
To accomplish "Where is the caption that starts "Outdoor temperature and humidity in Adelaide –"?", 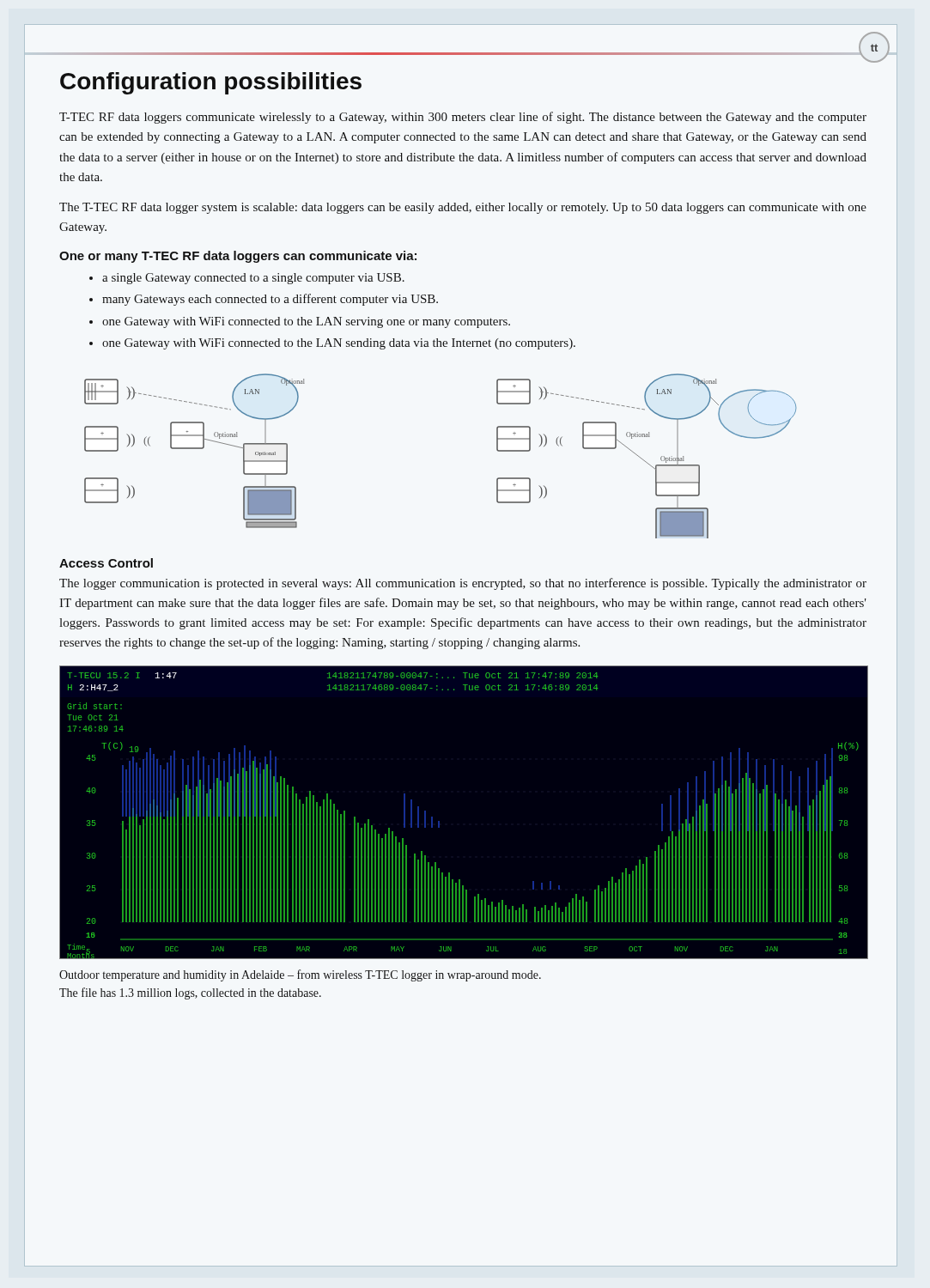I will (300, 984).
